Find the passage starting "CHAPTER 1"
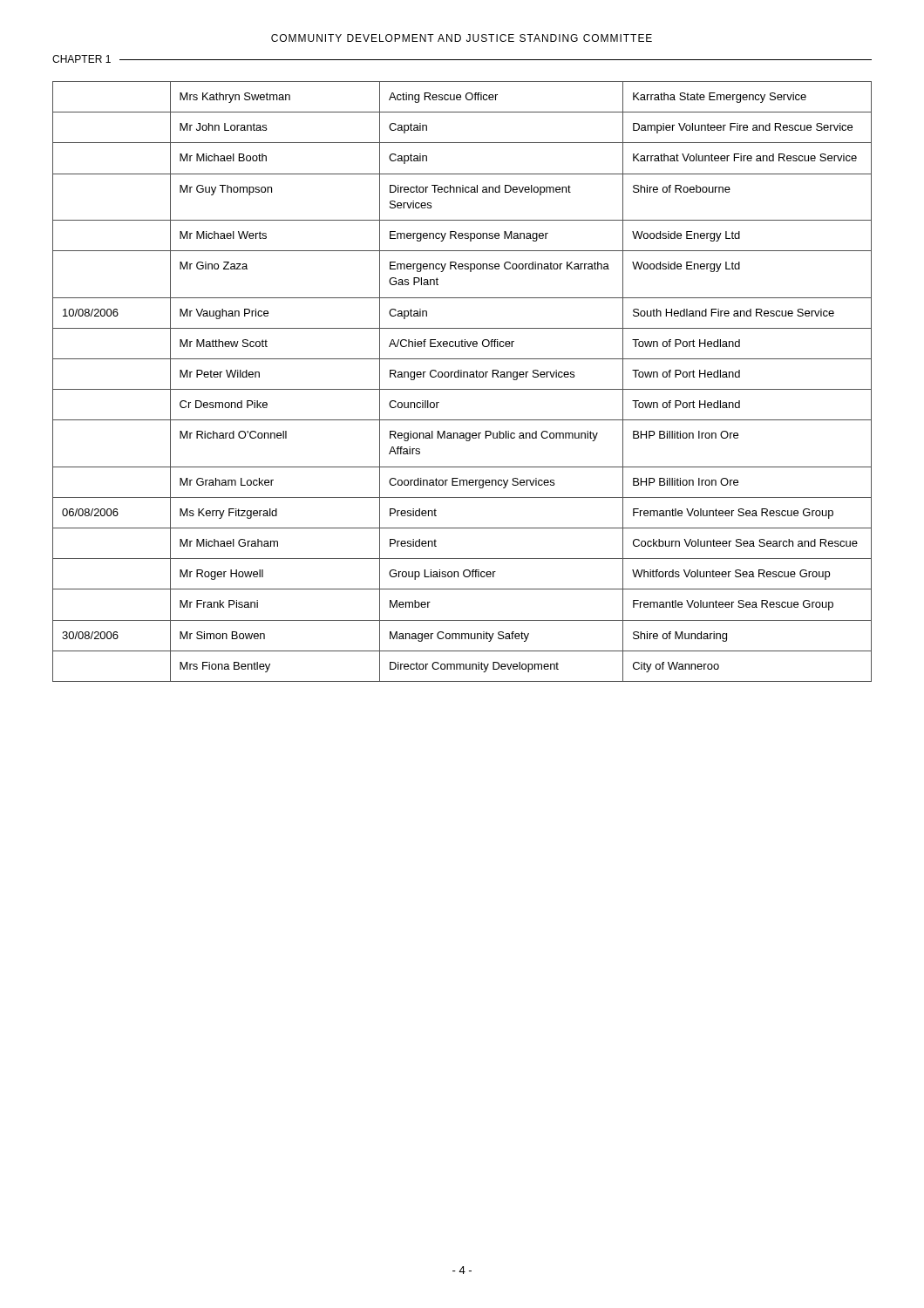The width and height of the screenshot is (924, 1308). point(82,59)
